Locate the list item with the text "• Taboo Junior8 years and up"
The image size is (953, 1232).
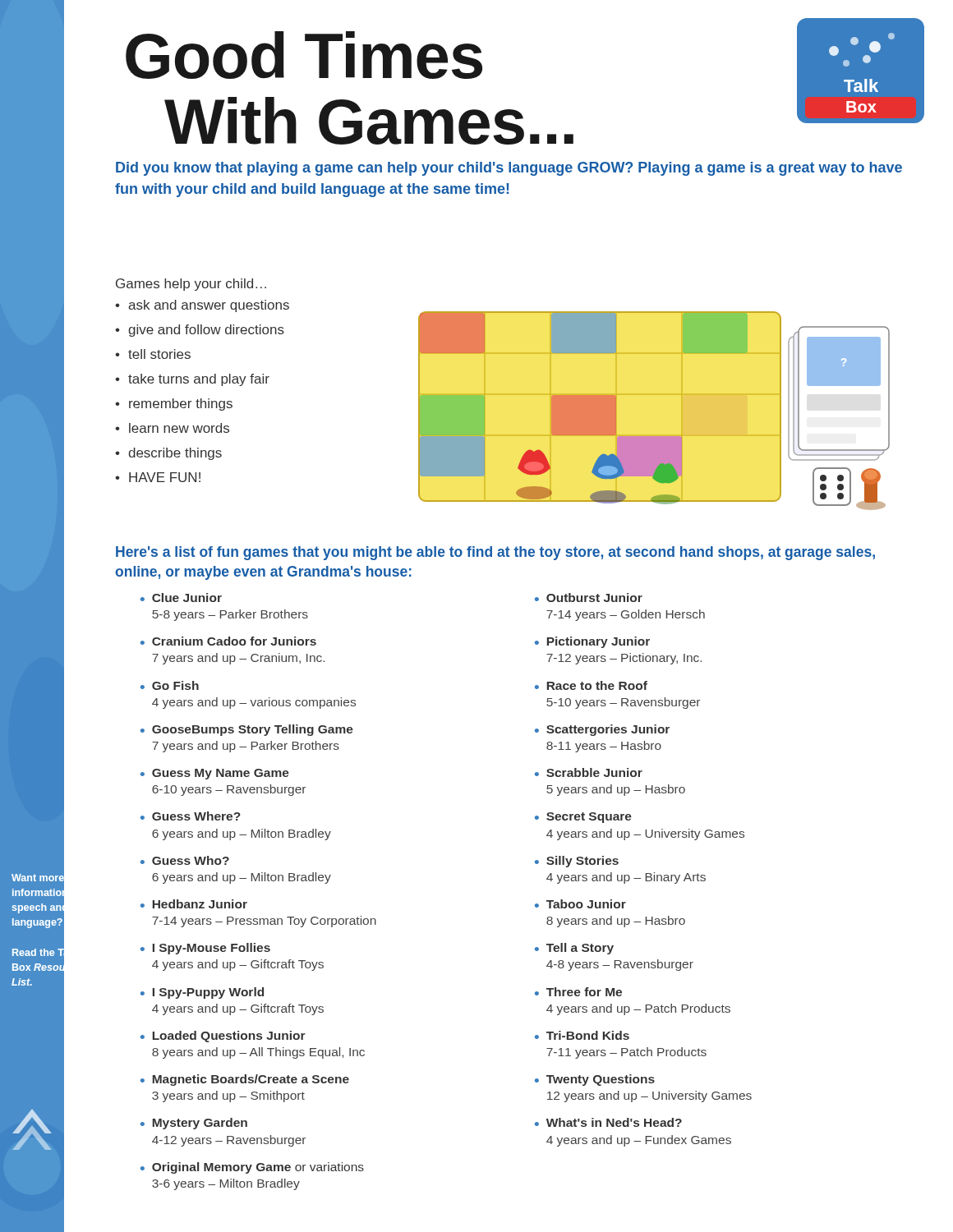(610, 913)
